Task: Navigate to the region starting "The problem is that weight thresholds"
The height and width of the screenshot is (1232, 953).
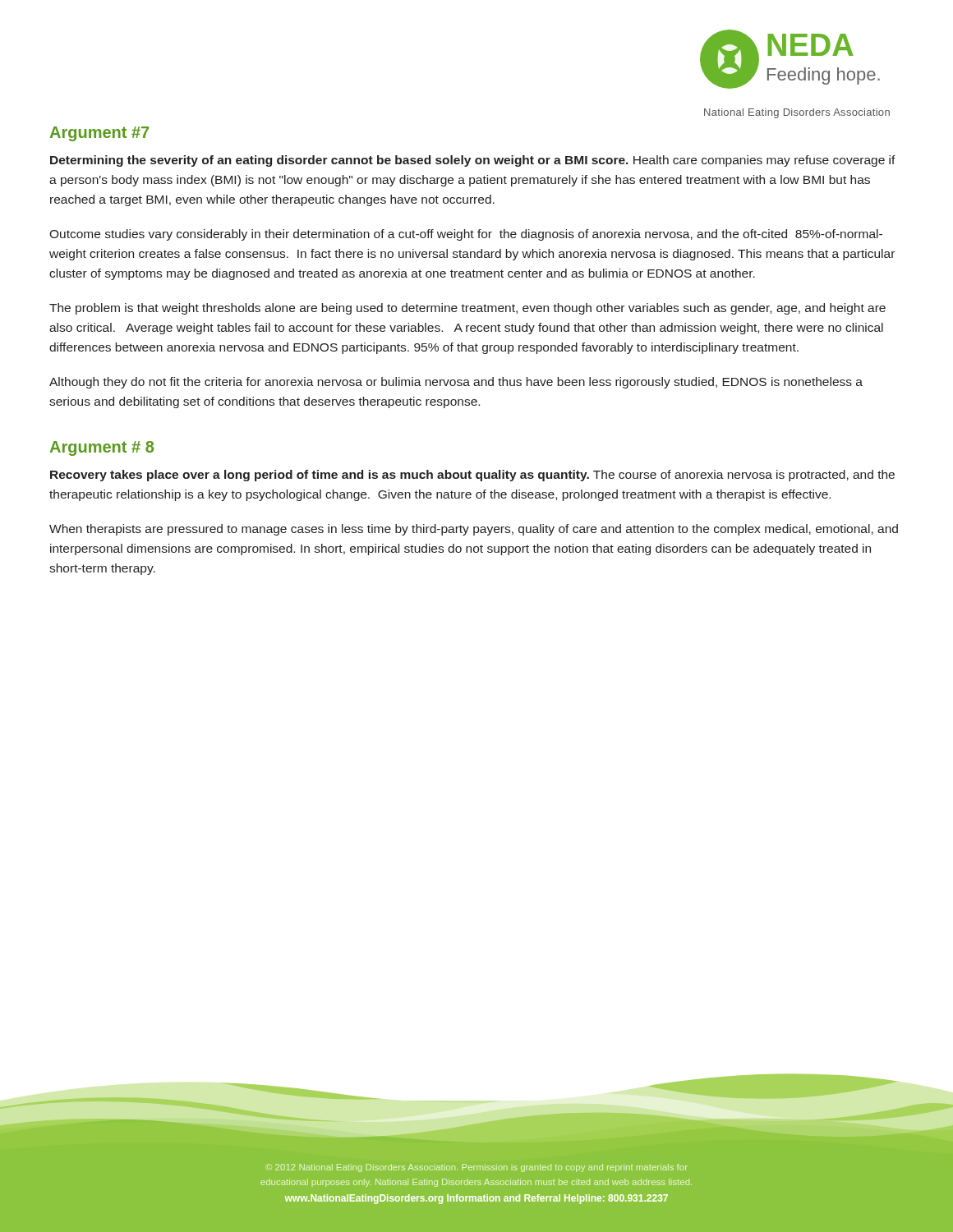Action: coord(468,327)
